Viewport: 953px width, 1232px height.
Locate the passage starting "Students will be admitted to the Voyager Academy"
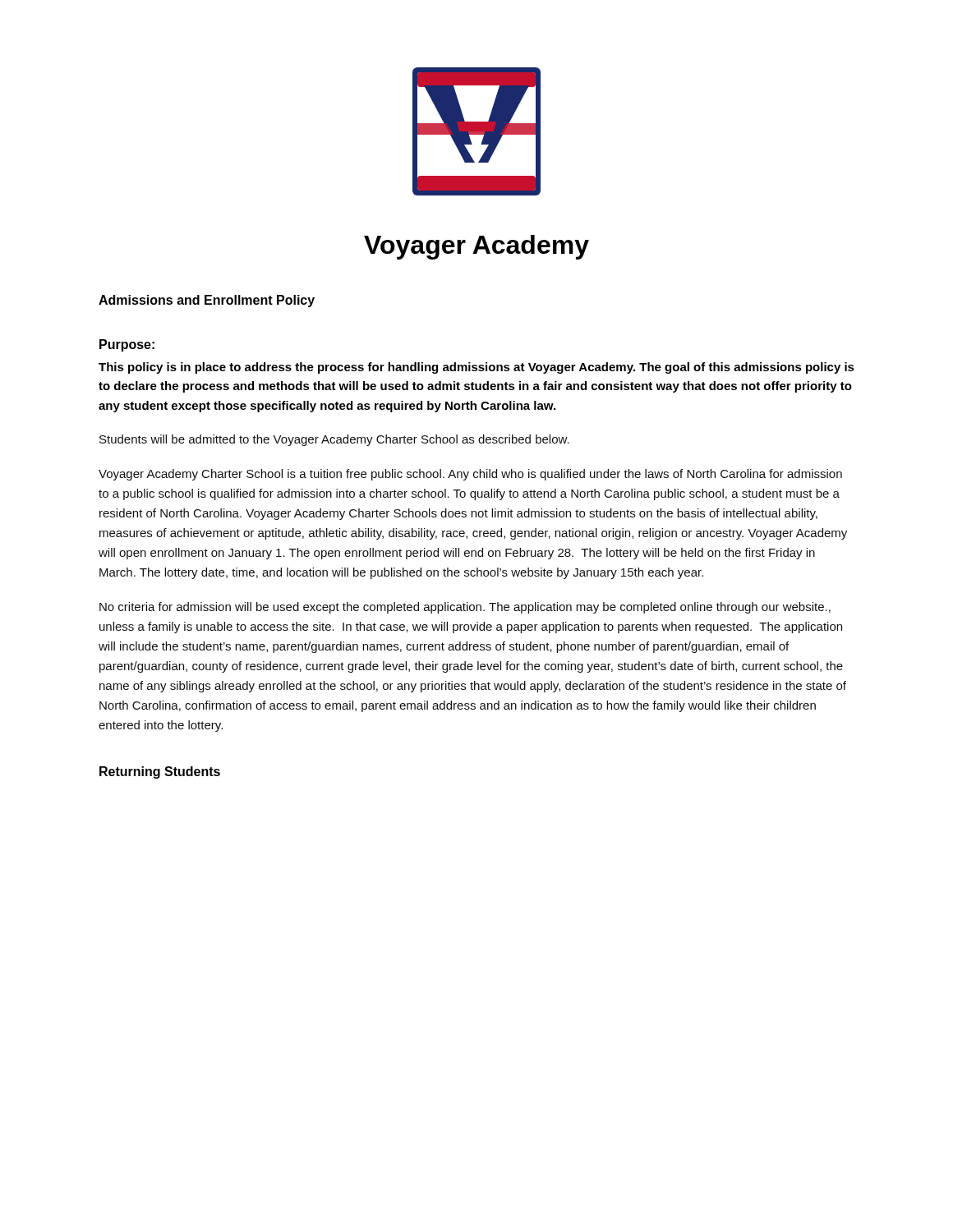(334, 439)
